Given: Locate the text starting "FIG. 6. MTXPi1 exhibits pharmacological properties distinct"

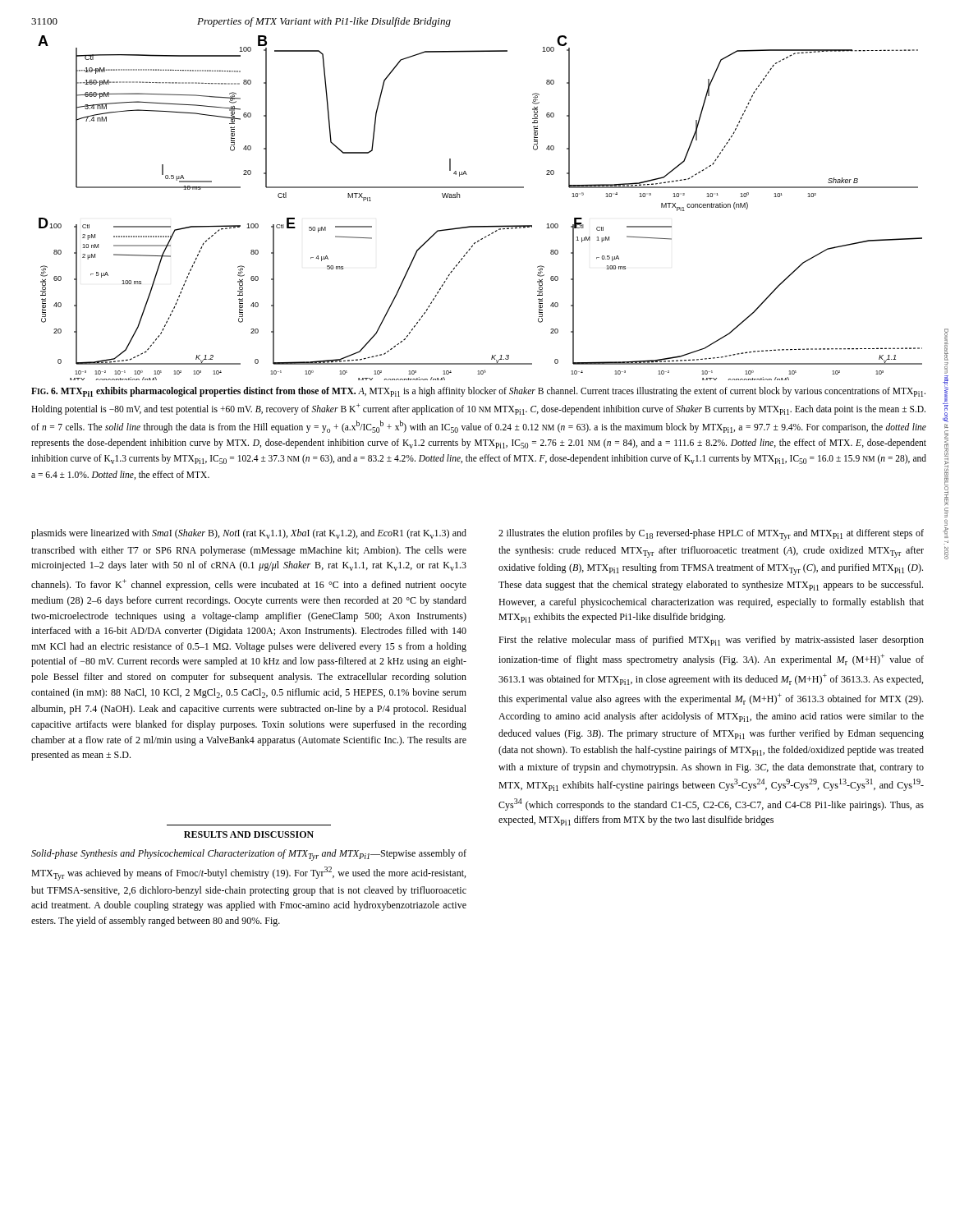Looking at the screenshot, I should [x=479, y=433].
